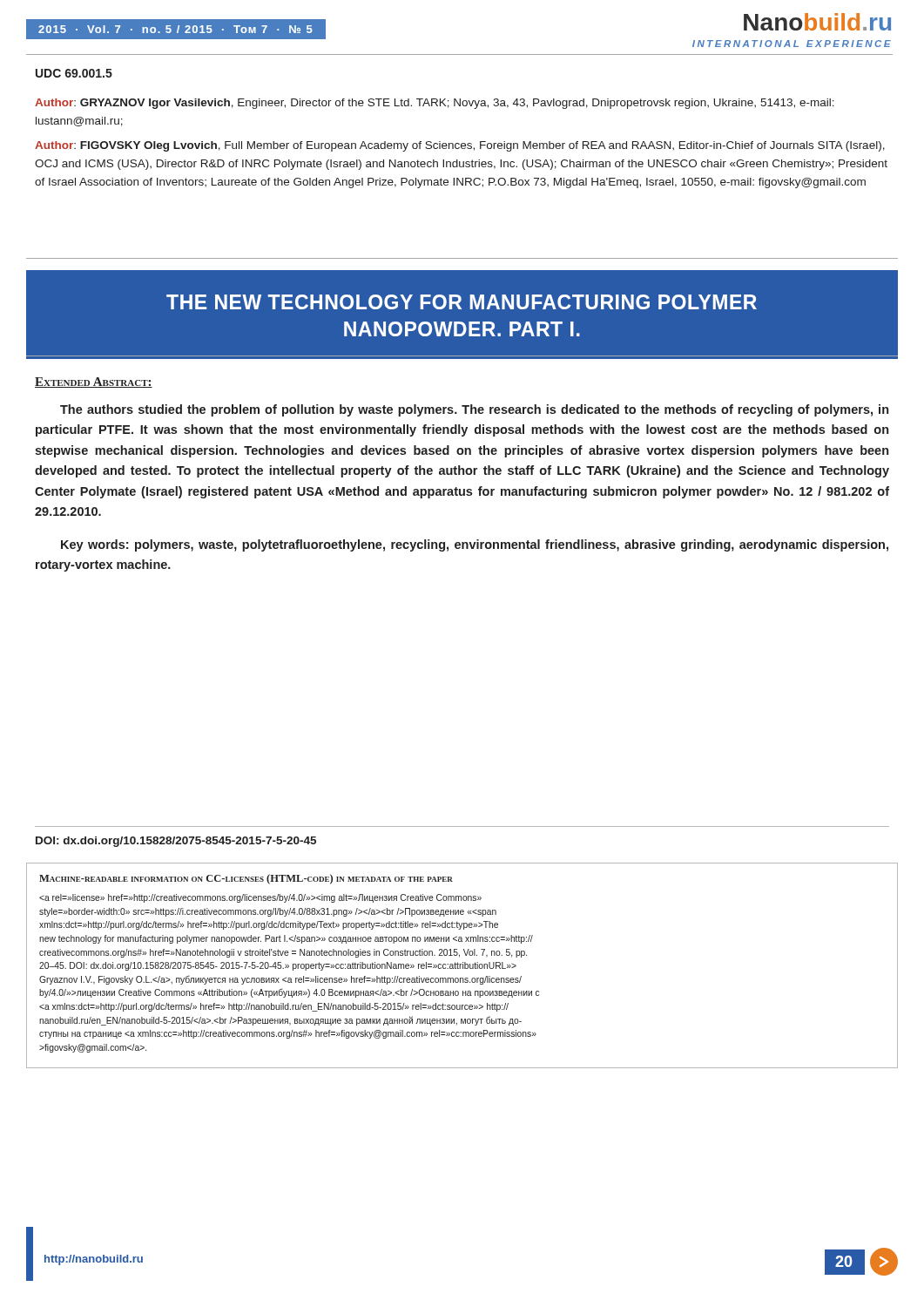
Task: Find the section header that reads "Extended Abstract:"
Action: [93, 382]
